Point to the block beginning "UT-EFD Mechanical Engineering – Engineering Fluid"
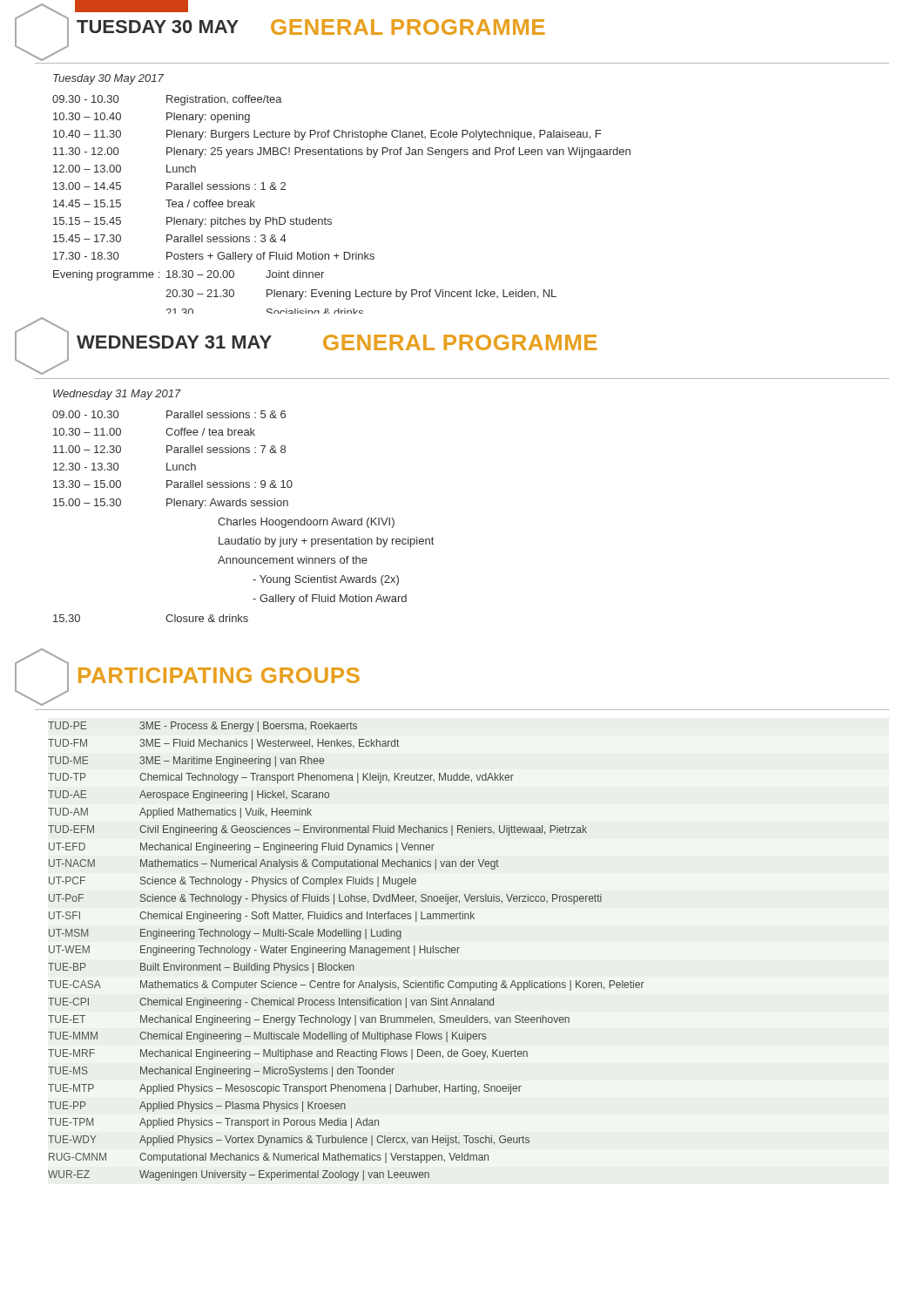The image size is (924, 1307). point(241,847)
